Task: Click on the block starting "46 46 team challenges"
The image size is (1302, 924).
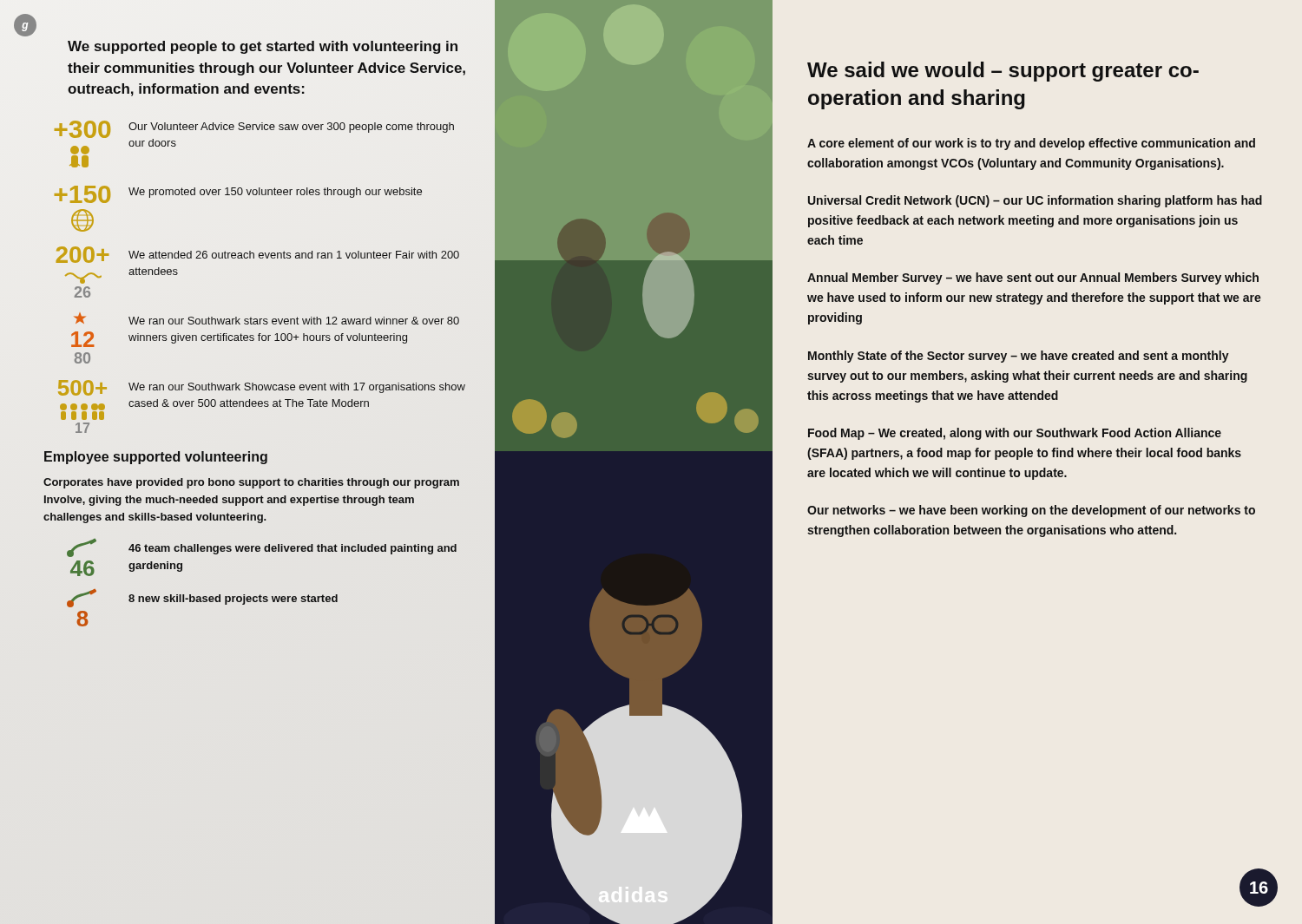Action: [255, 559]
